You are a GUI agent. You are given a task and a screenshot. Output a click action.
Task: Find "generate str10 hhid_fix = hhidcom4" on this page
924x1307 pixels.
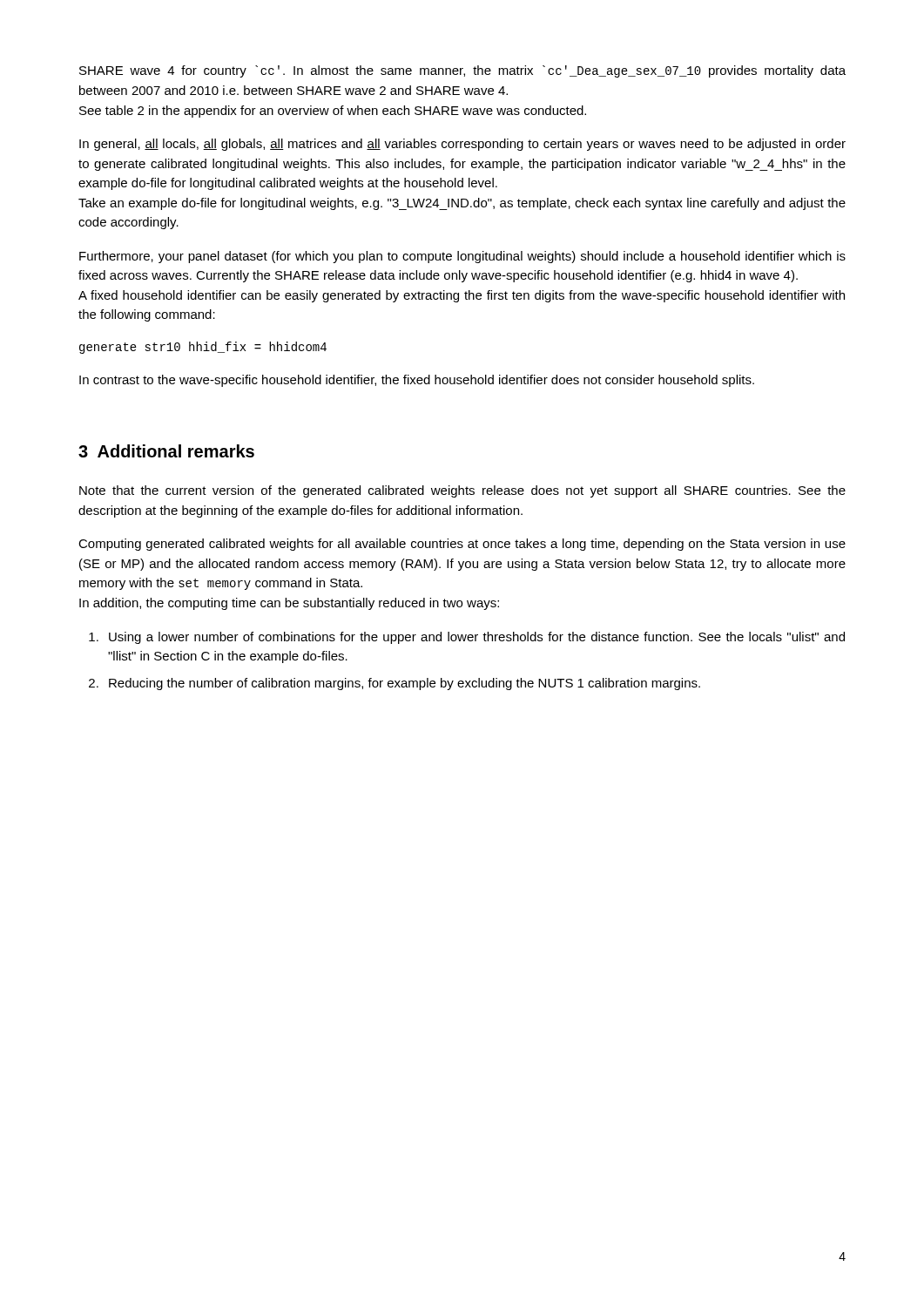(203, 348)
